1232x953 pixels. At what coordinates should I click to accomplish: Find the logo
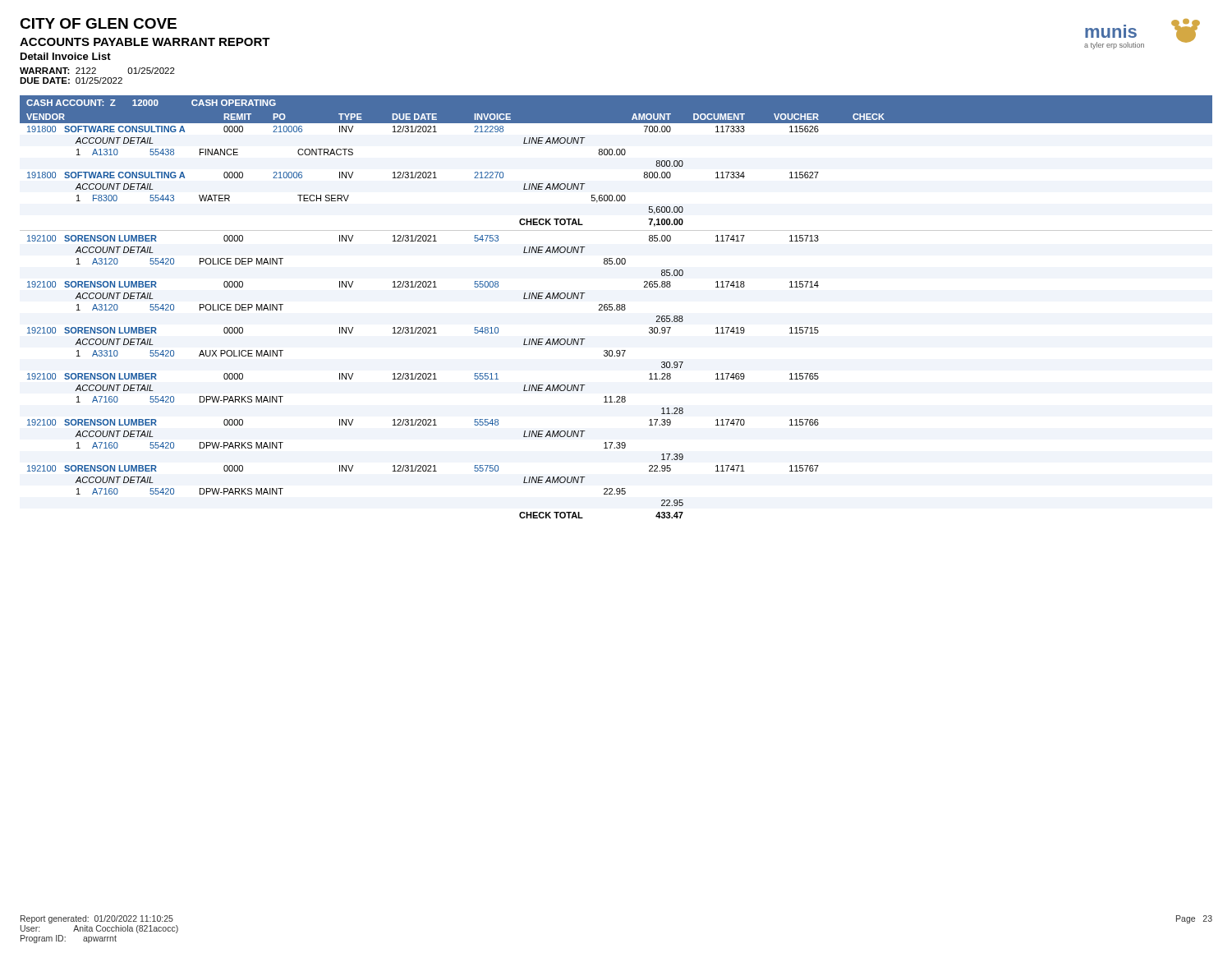point(1147,33)
